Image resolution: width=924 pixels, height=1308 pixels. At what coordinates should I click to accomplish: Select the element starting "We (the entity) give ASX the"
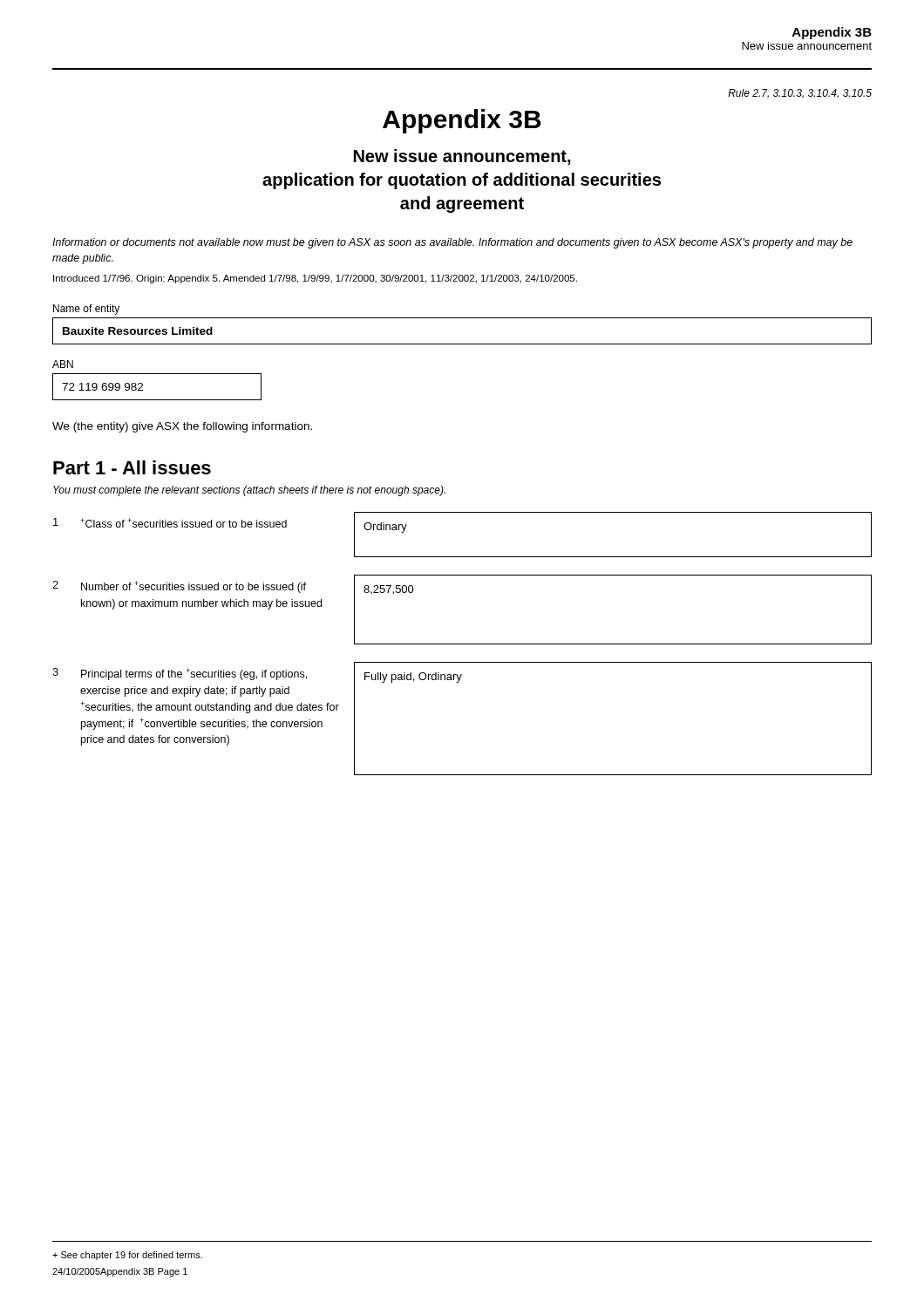(x=183, y=426)
